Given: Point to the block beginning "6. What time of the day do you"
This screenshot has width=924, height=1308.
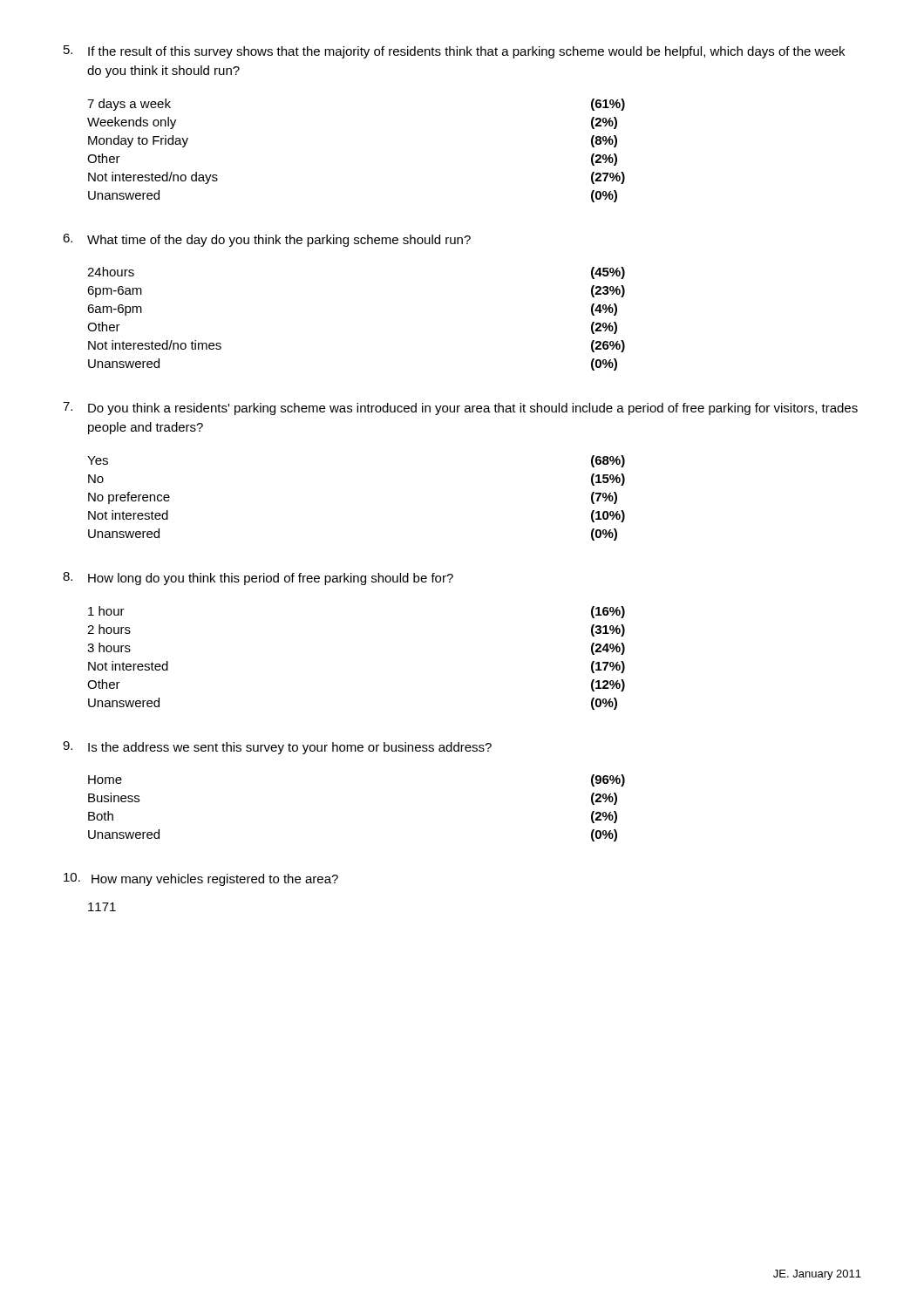Looking at the screenshot, I should tap(267, 240).
